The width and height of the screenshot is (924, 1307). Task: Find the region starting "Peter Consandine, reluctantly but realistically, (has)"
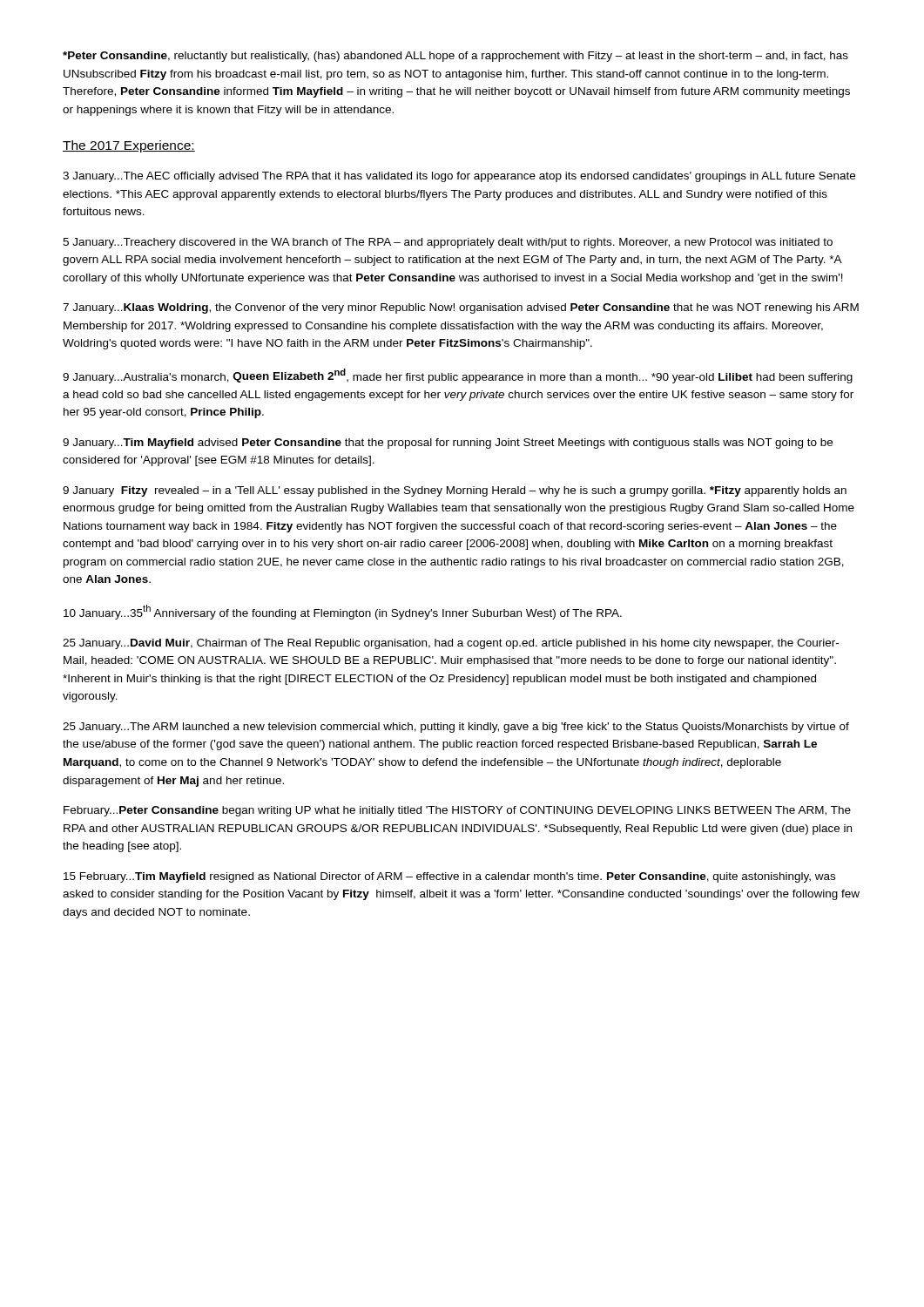[457, 82]
